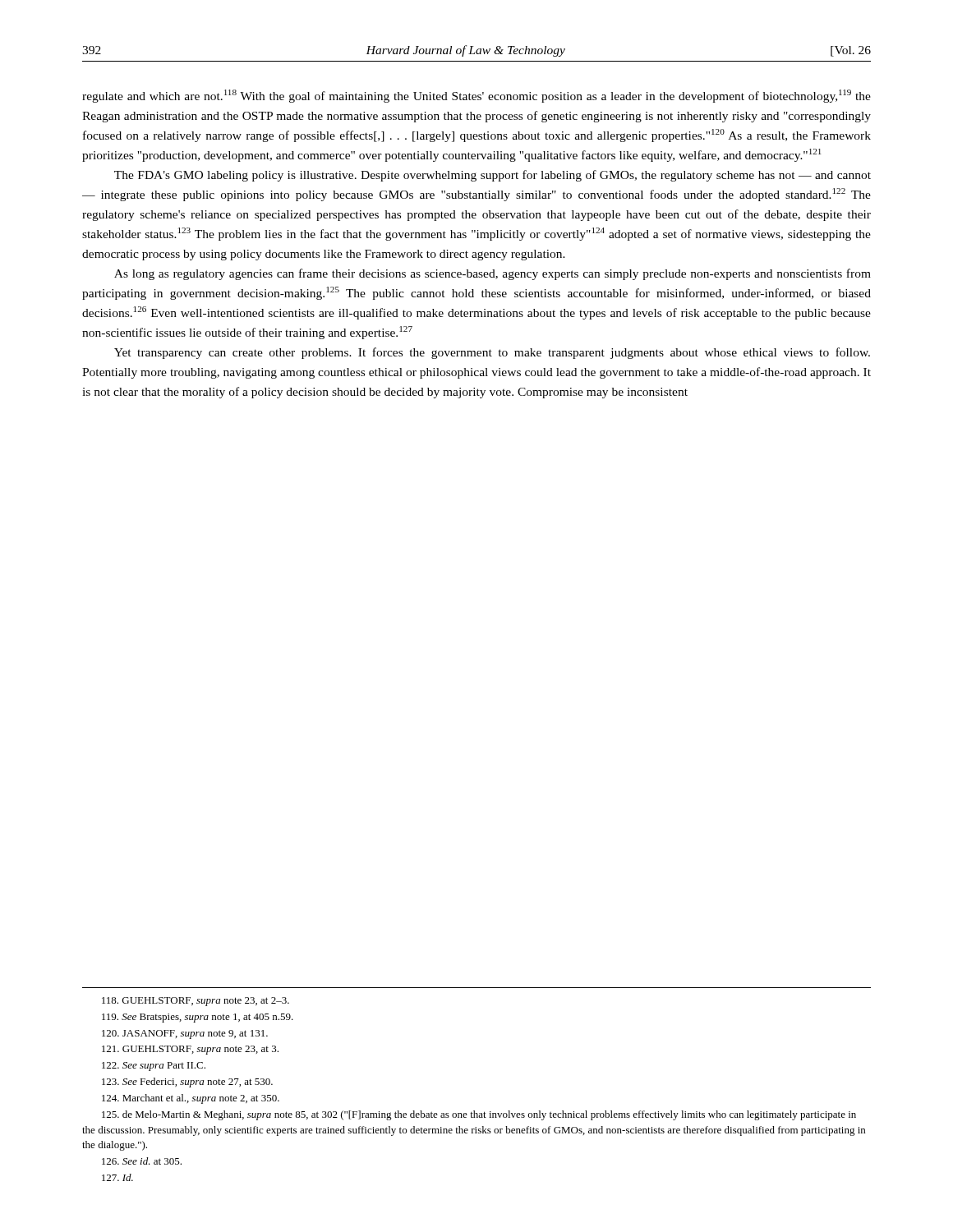The height and width of the screenshot is (1232, 953).
Task: Locate the footnote that says "See id. at 305."
Action: click(x=142, y=1161)
